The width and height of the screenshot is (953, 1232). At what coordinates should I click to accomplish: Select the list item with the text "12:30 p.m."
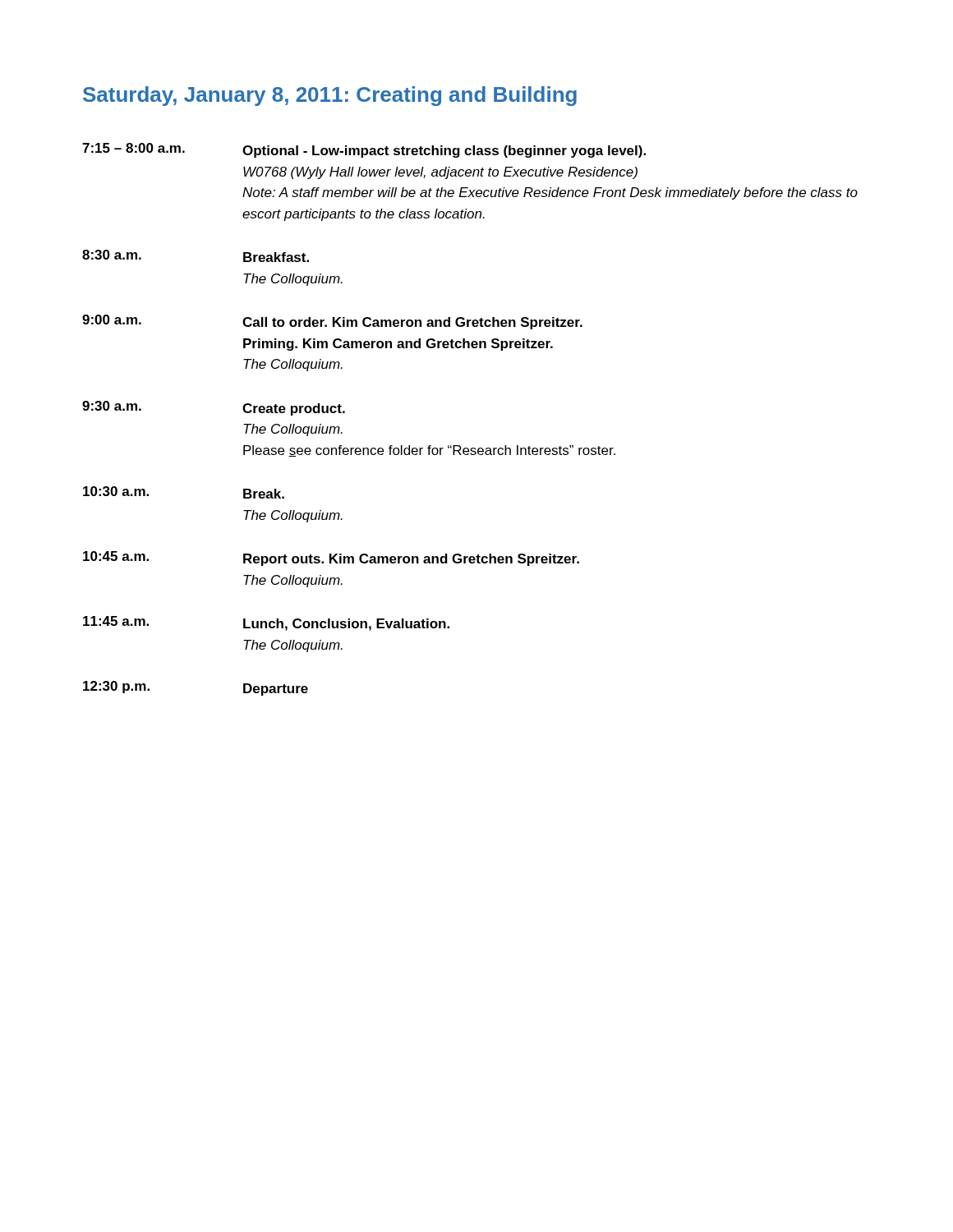pyautogui.click(x=116, y=686)
